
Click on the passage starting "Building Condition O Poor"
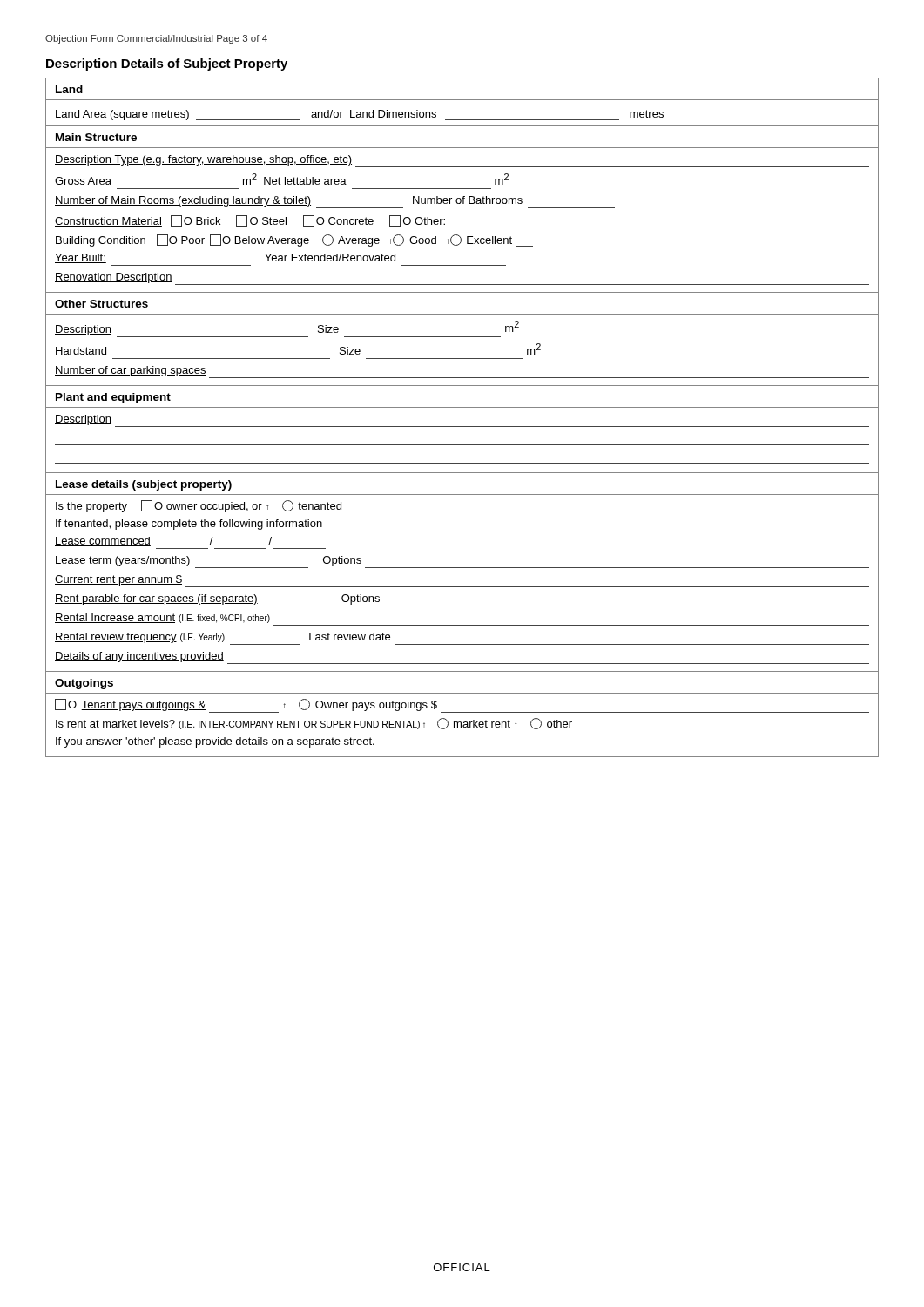294,240
